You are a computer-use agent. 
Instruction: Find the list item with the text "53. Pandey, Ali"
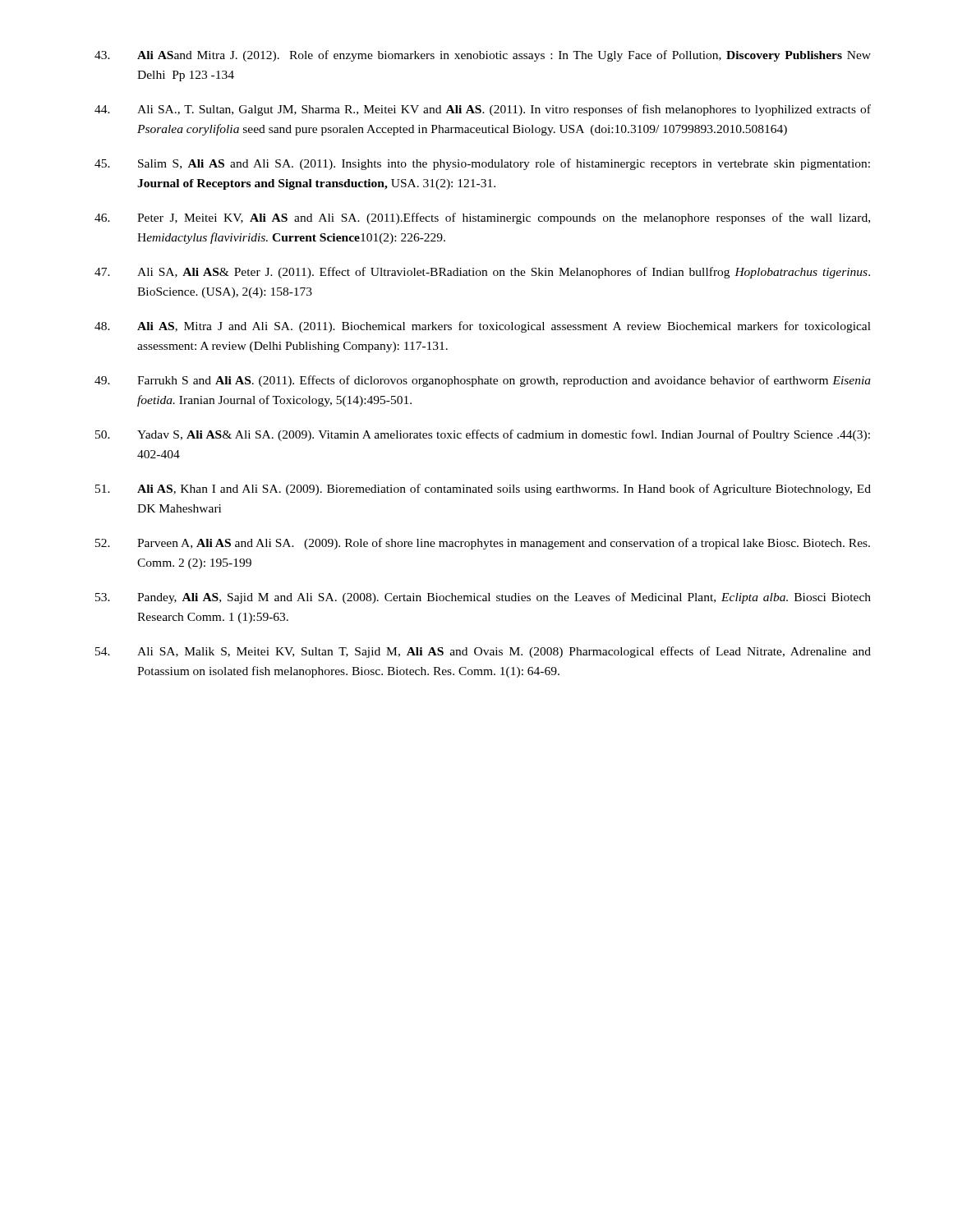tap(483, 607)
